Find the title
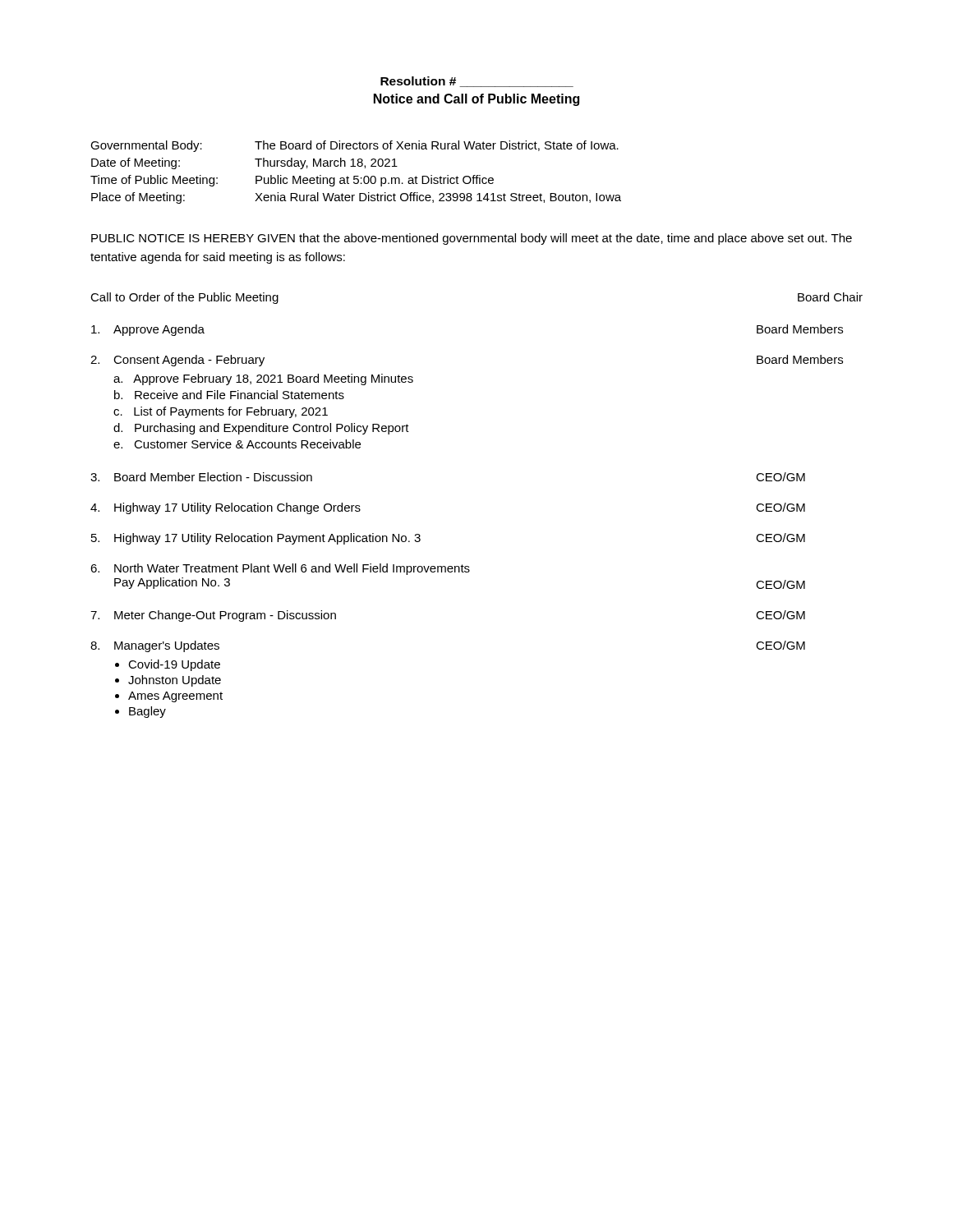Image resolution: width=953 pixels, height=1232 pixels. coord(476,90)
